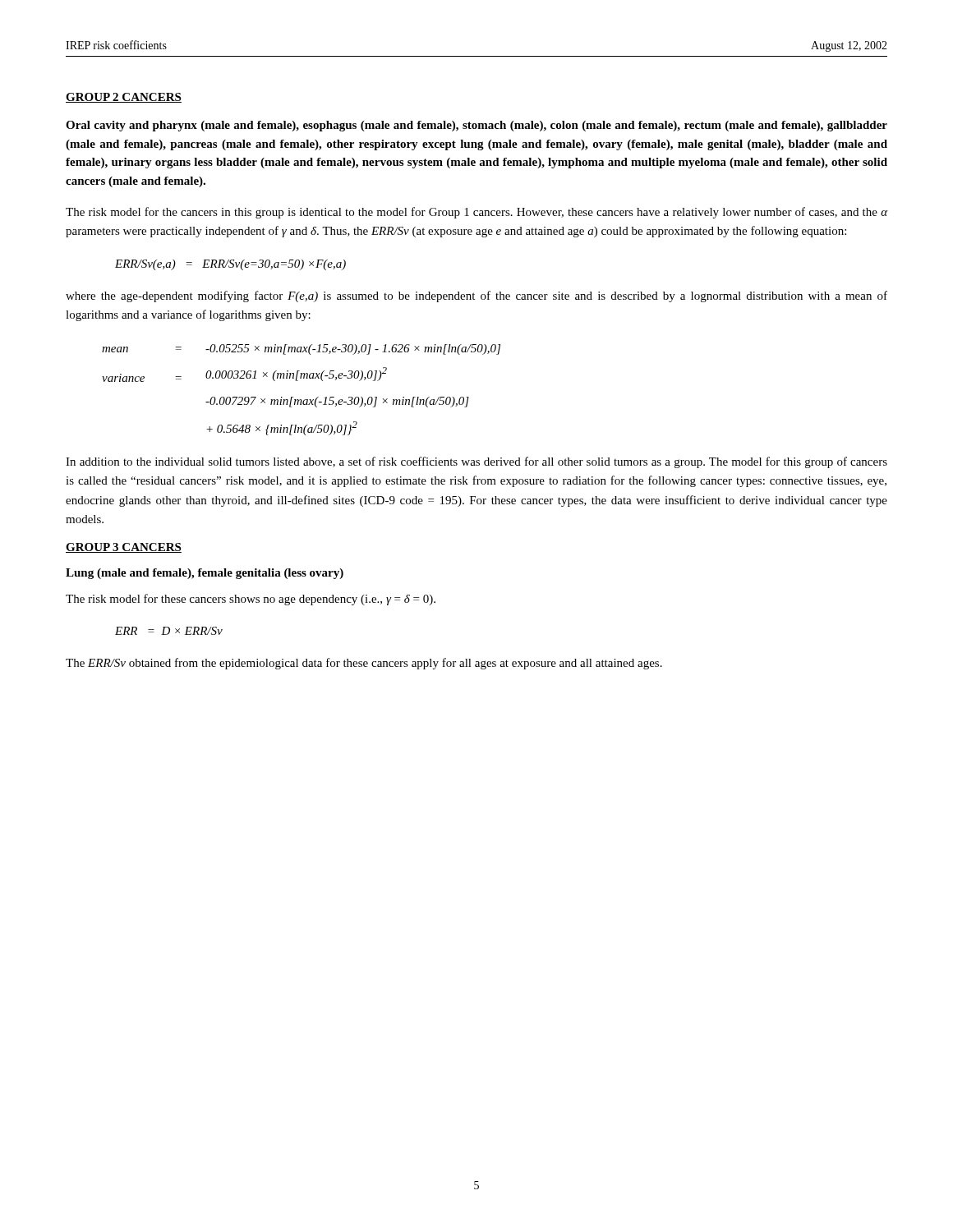Click on the text block starting "ERR = D ×"

click(169, 631)
